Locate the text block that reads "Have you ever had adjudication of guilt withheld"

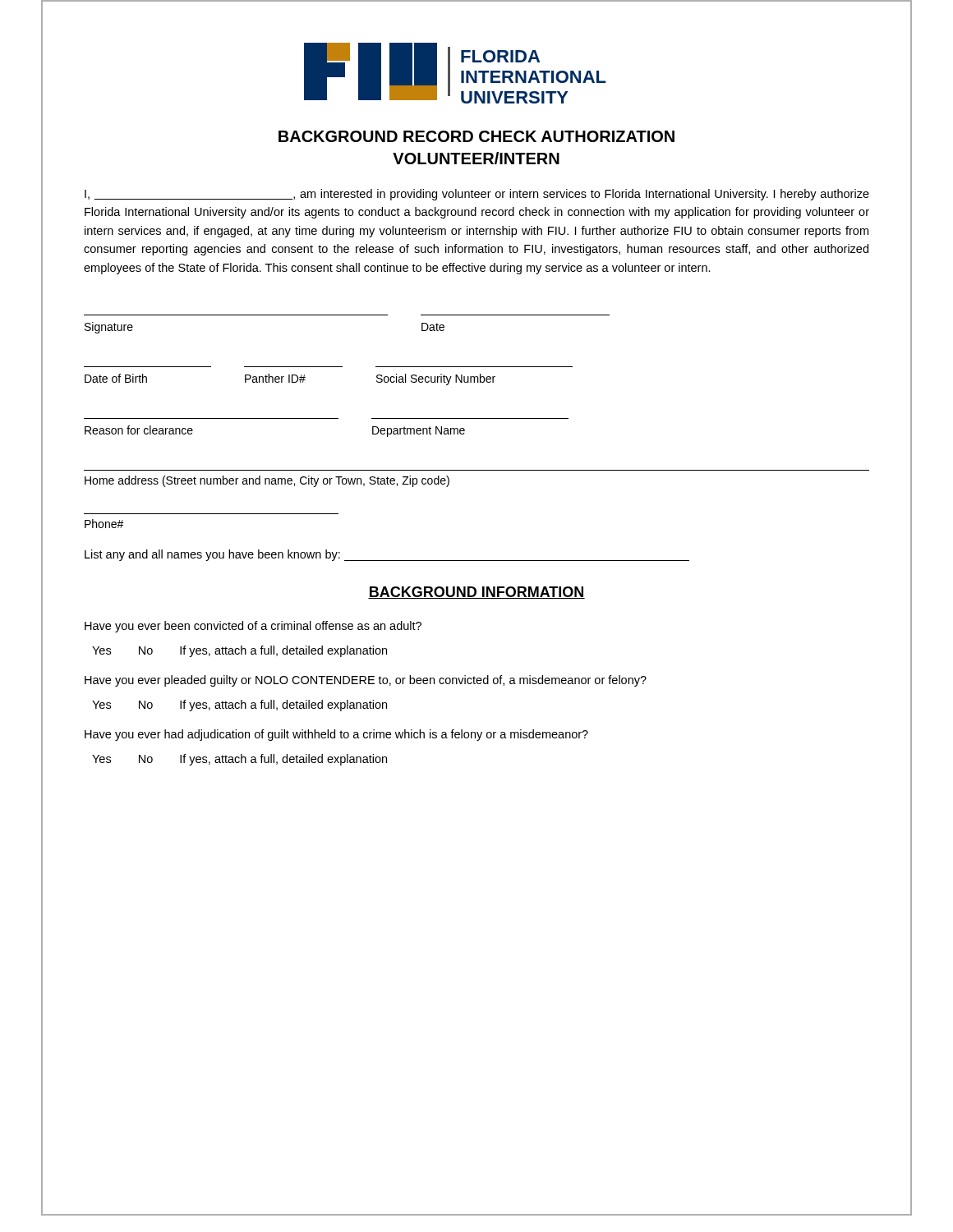click(336, 734)
